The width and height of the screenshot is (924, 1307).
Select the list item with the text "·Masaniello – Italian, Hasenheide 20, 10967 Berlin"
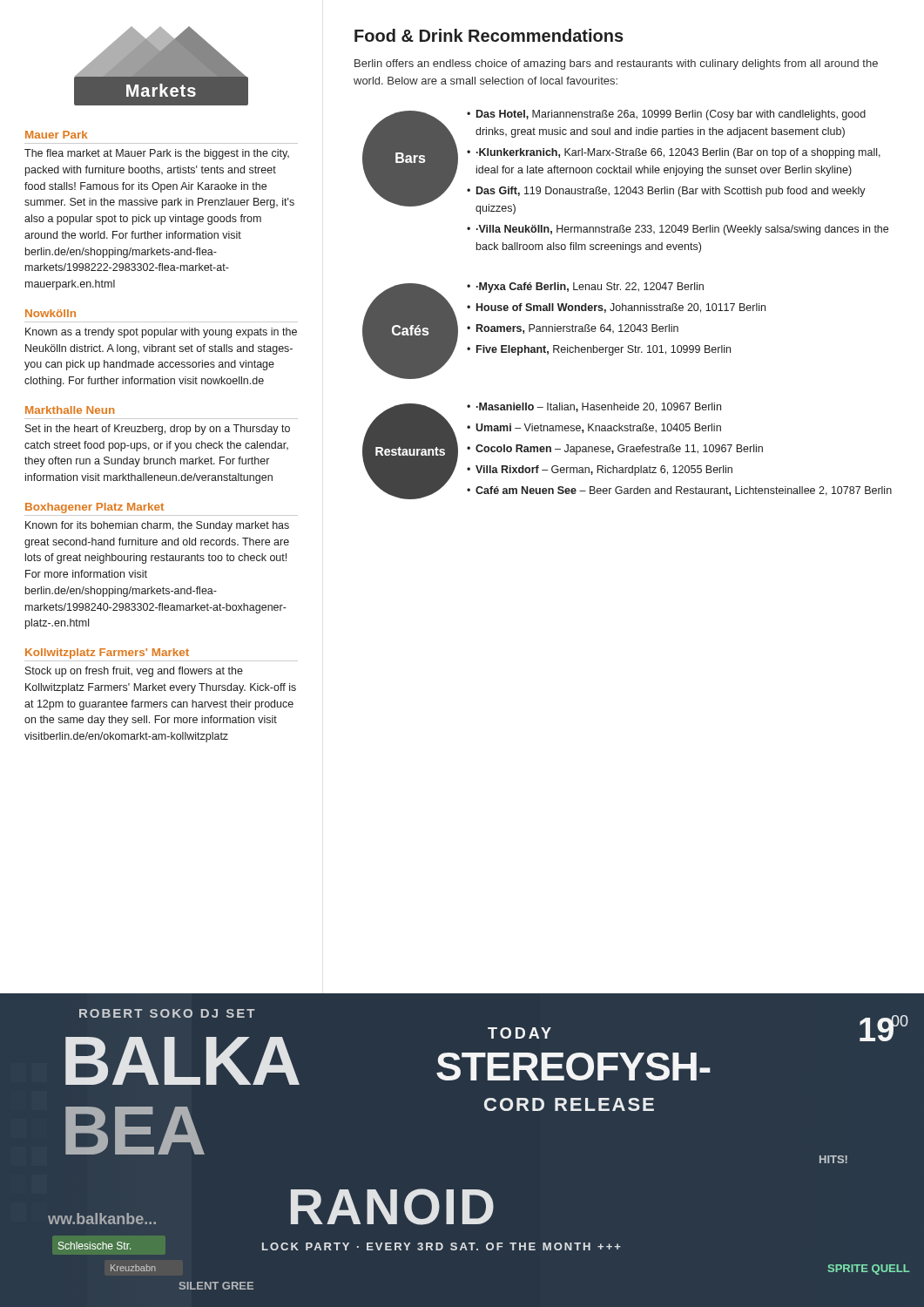pyautogui.click(x=599, y=407)
